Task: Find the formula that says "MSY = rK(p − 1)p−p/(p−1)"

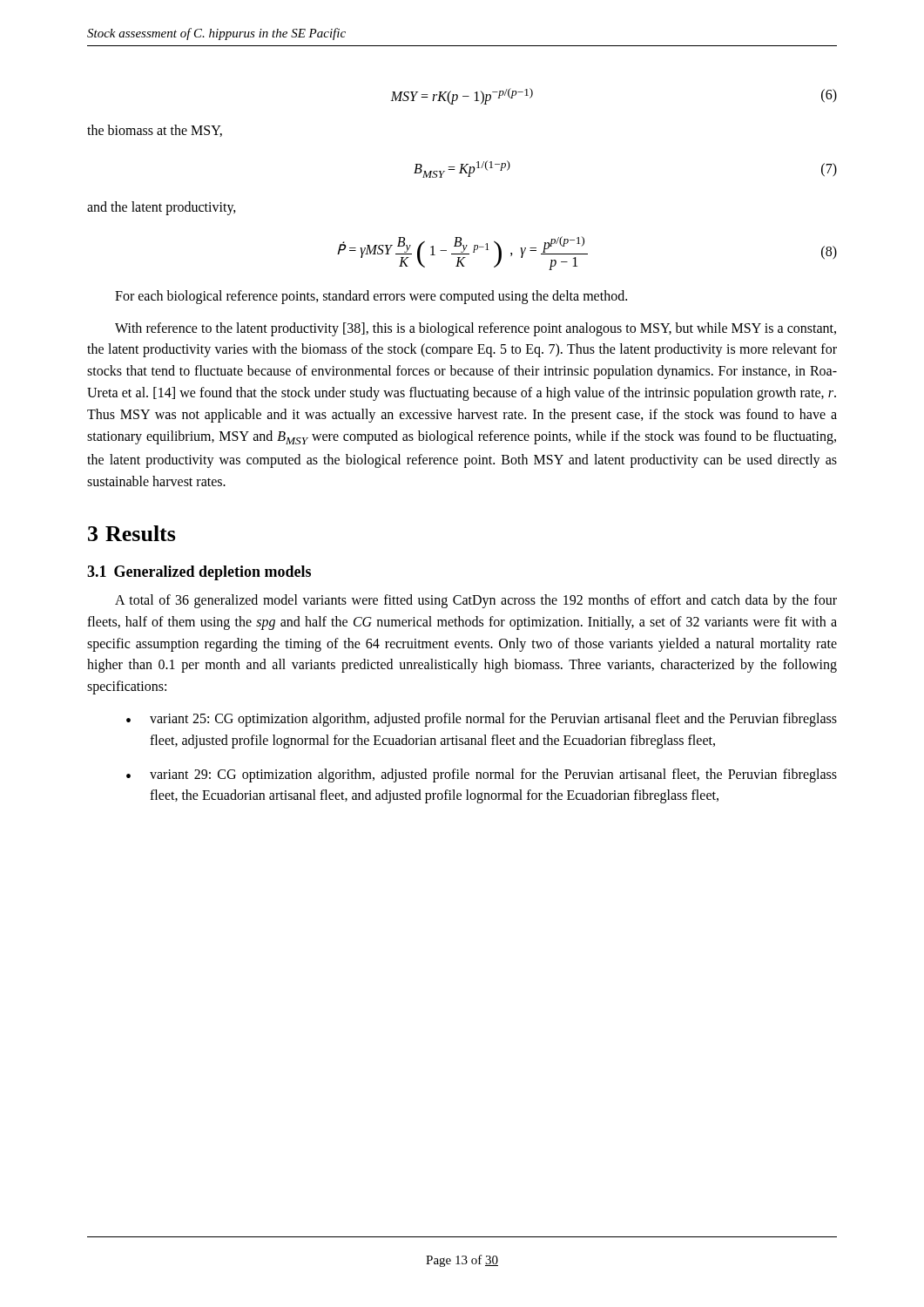Action: pos(462,95)
